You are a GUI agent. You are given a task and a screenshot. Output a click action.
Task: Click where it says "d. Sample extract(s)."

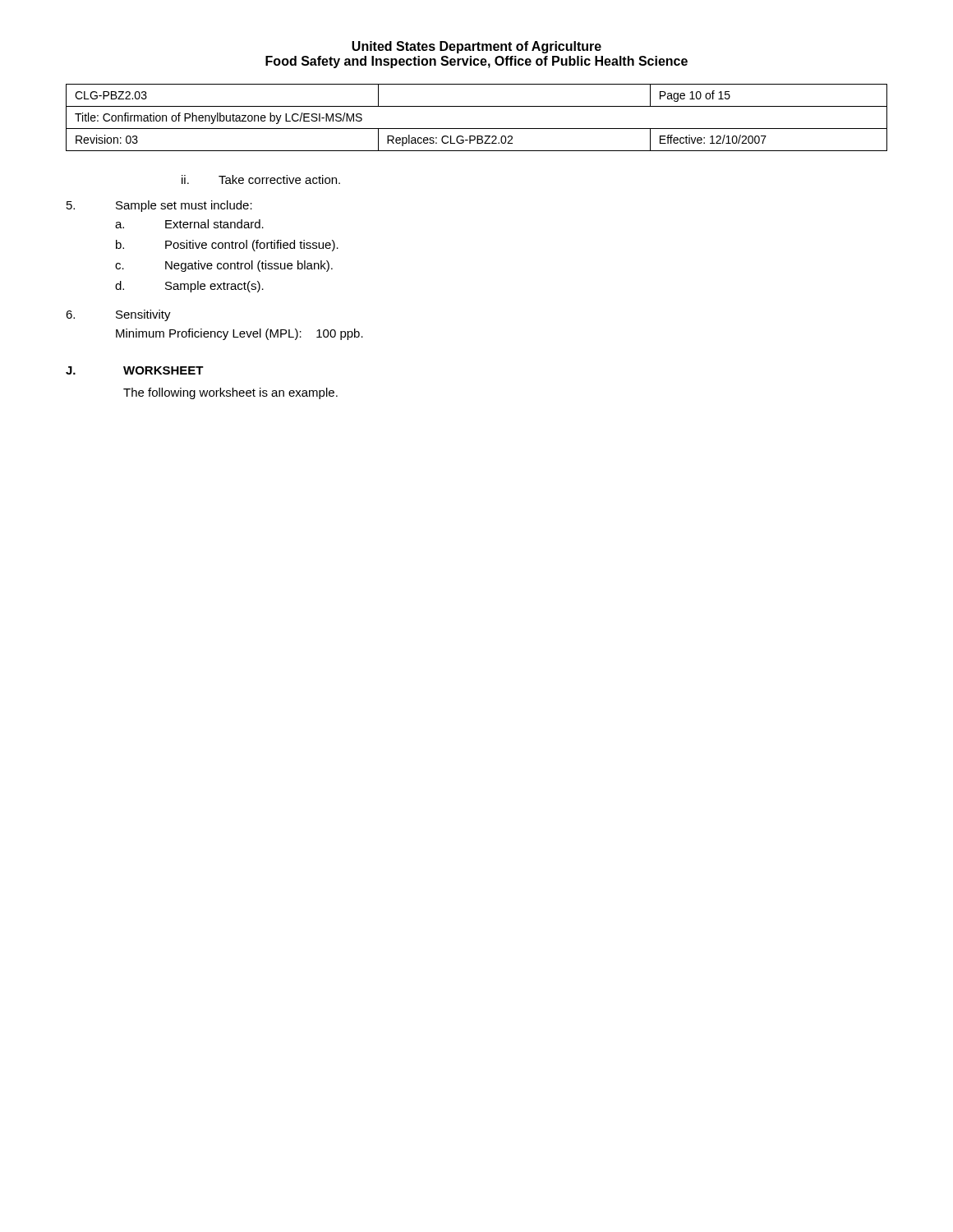click(189, 287)
